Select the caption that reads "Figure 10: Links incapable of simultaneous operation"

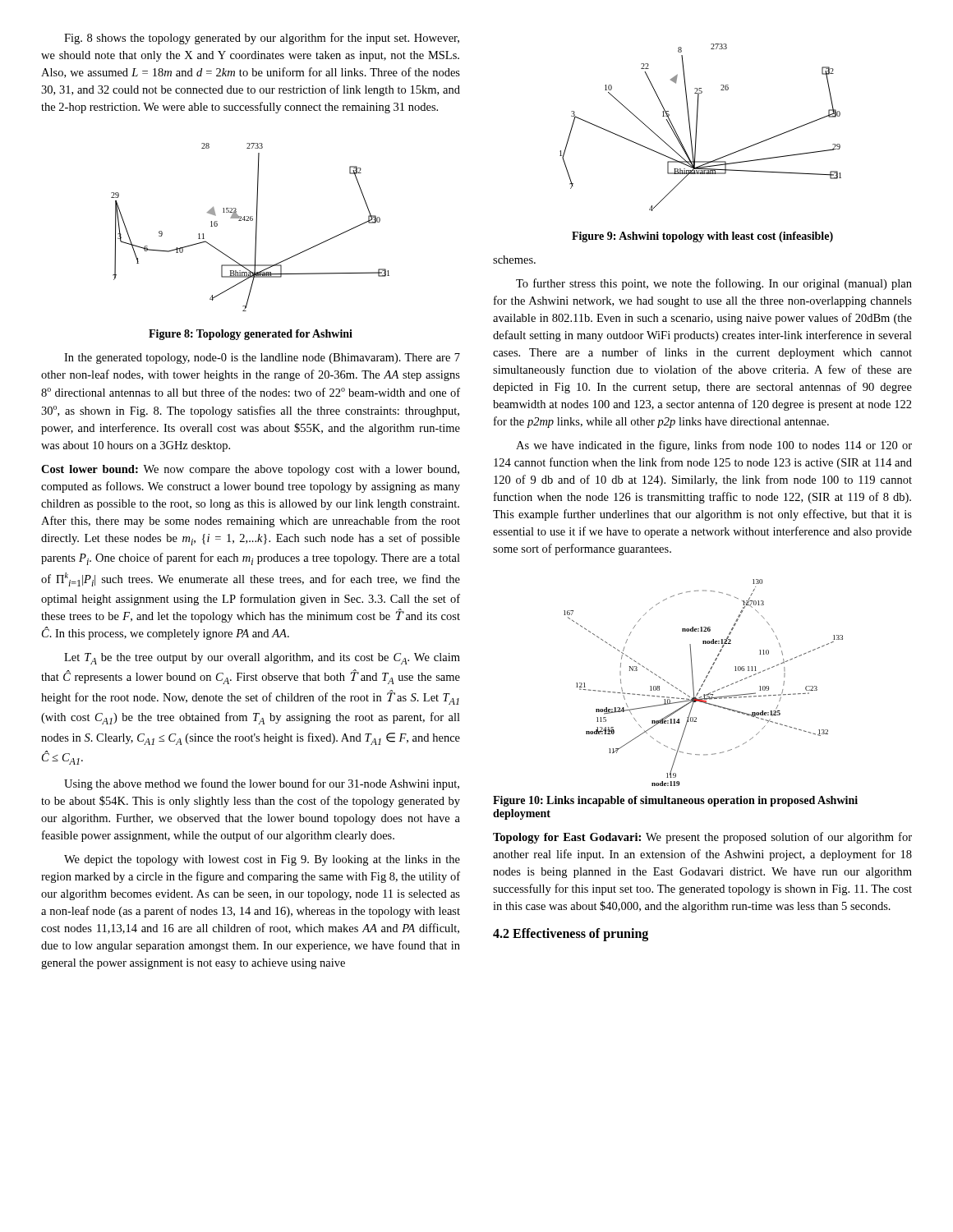[675, 807]
